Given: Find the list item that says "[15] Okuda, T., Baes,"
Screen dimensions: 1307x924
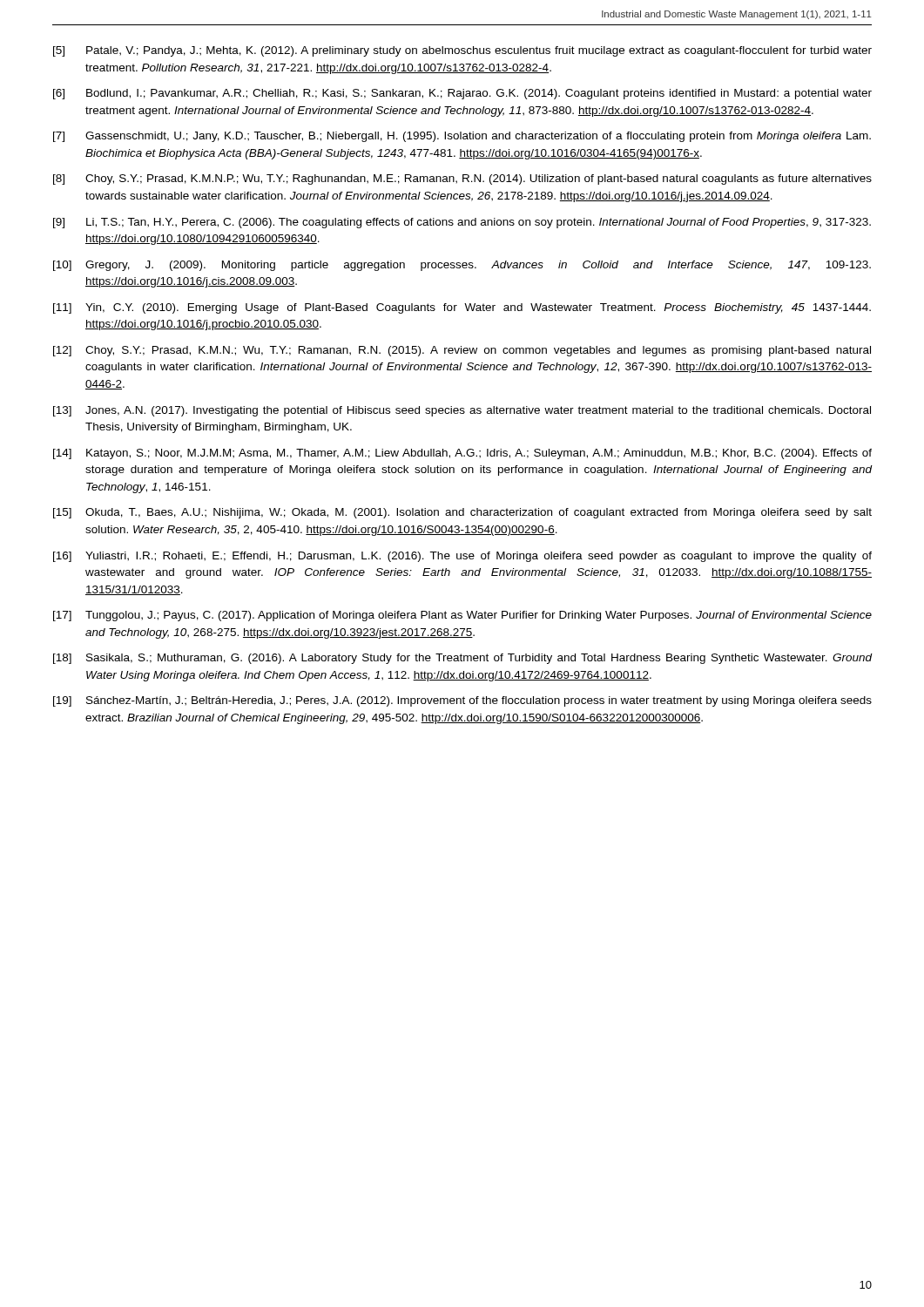Looking at the screenshot, I should click(462, 521).
